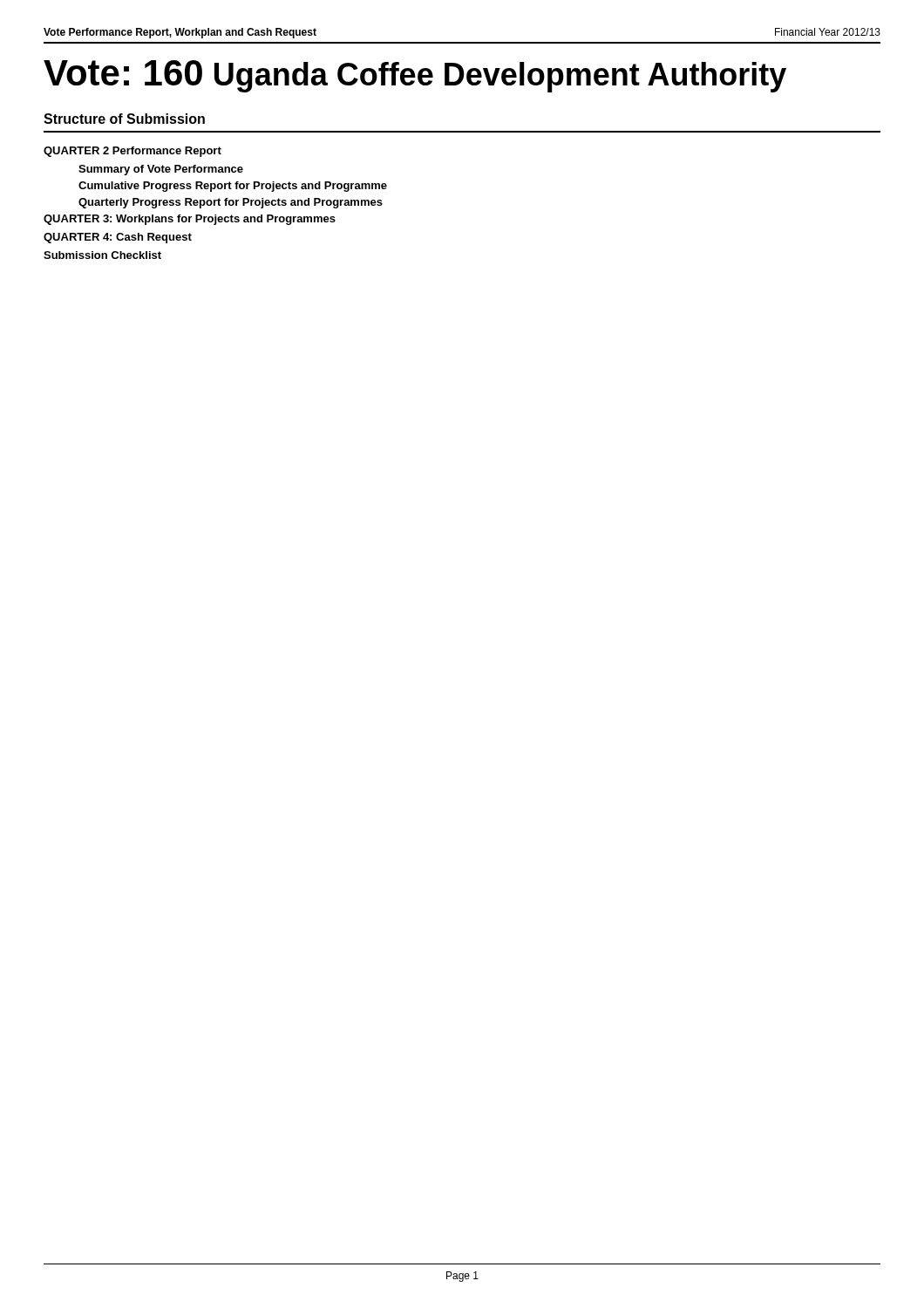Locate the list item that says "Submission Checklist"
924x1308 pixels.
102,255
